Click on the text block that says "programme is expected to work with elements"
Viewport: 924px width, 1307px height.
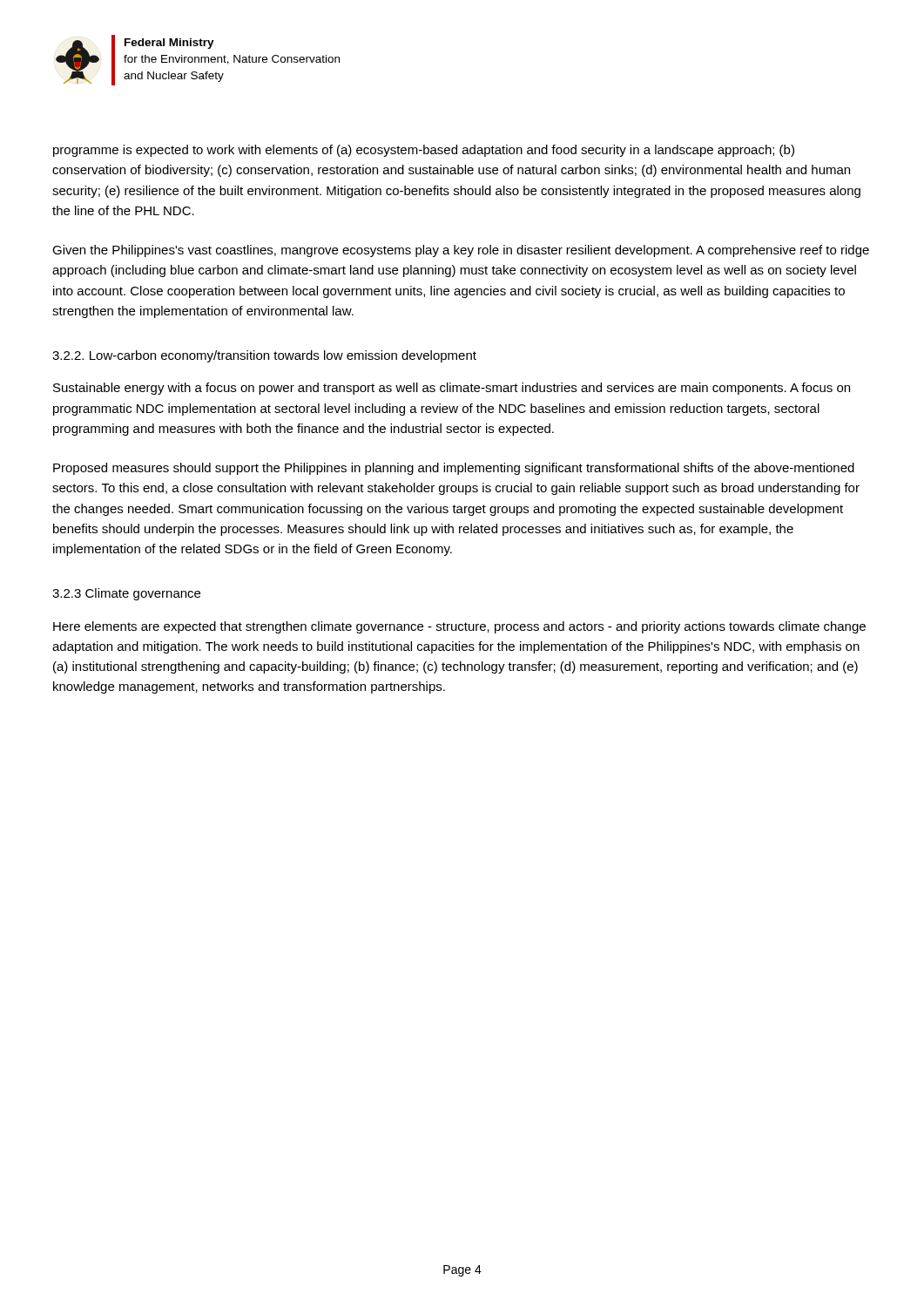coord(457,180)
